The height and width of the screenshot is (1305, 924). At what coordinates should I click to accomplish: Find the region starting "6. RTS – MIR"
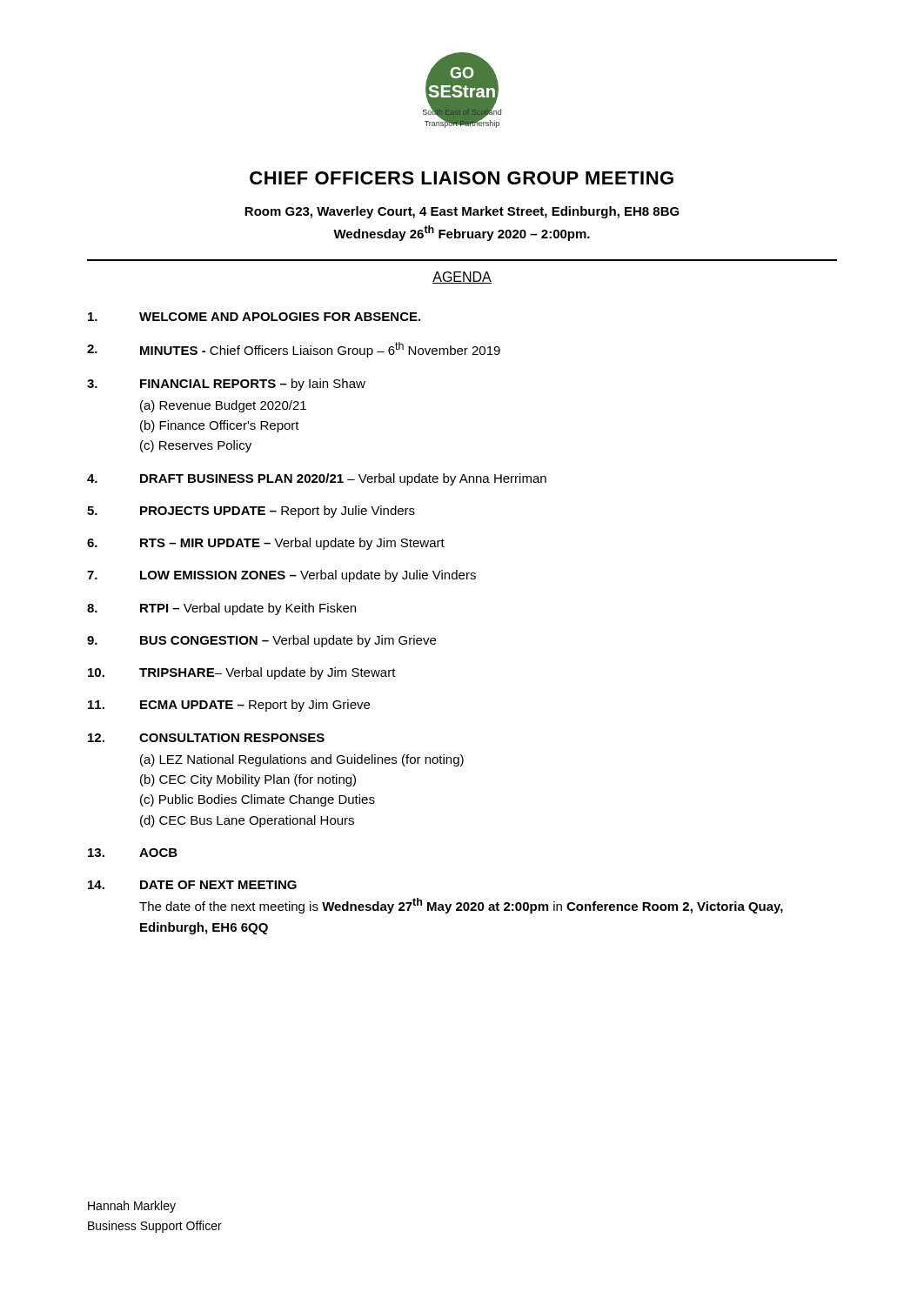[266, 544]
